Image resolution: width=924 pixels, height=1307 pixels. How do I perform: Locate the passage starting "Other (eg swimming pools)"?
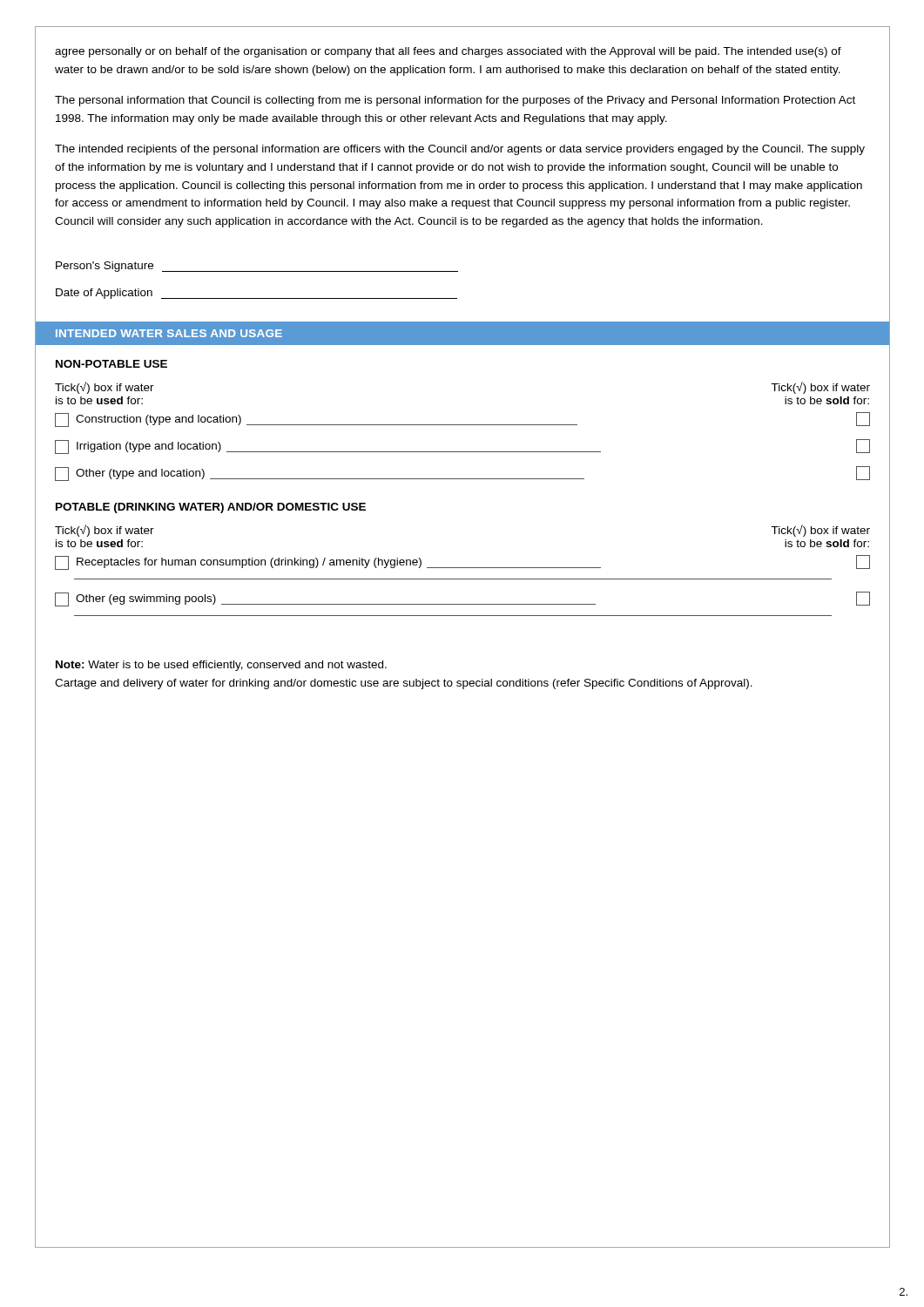[462, 599]
